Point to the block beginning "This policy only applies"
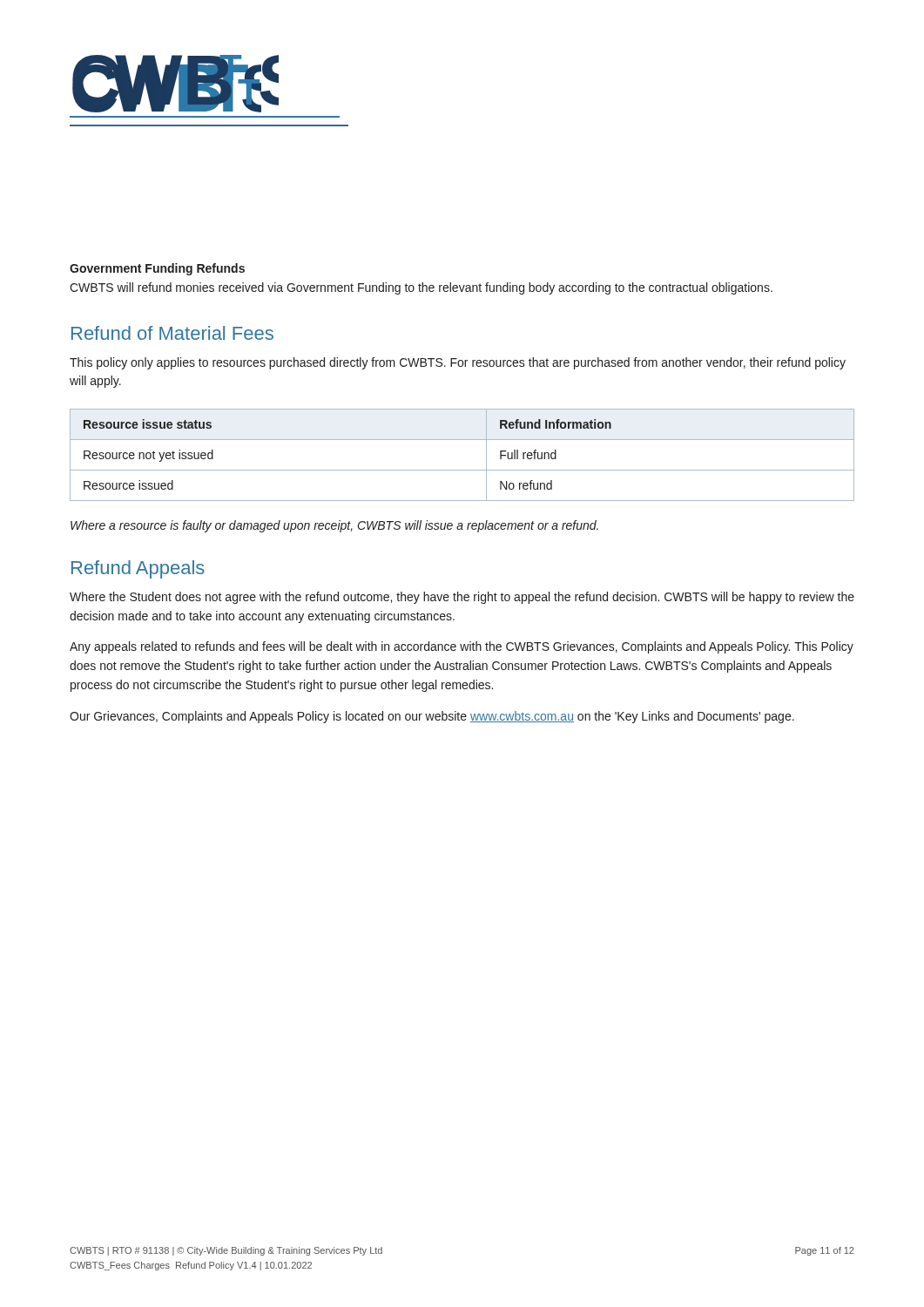The width and height of the screenshot is (924, 1307). (x=458, y=372)
